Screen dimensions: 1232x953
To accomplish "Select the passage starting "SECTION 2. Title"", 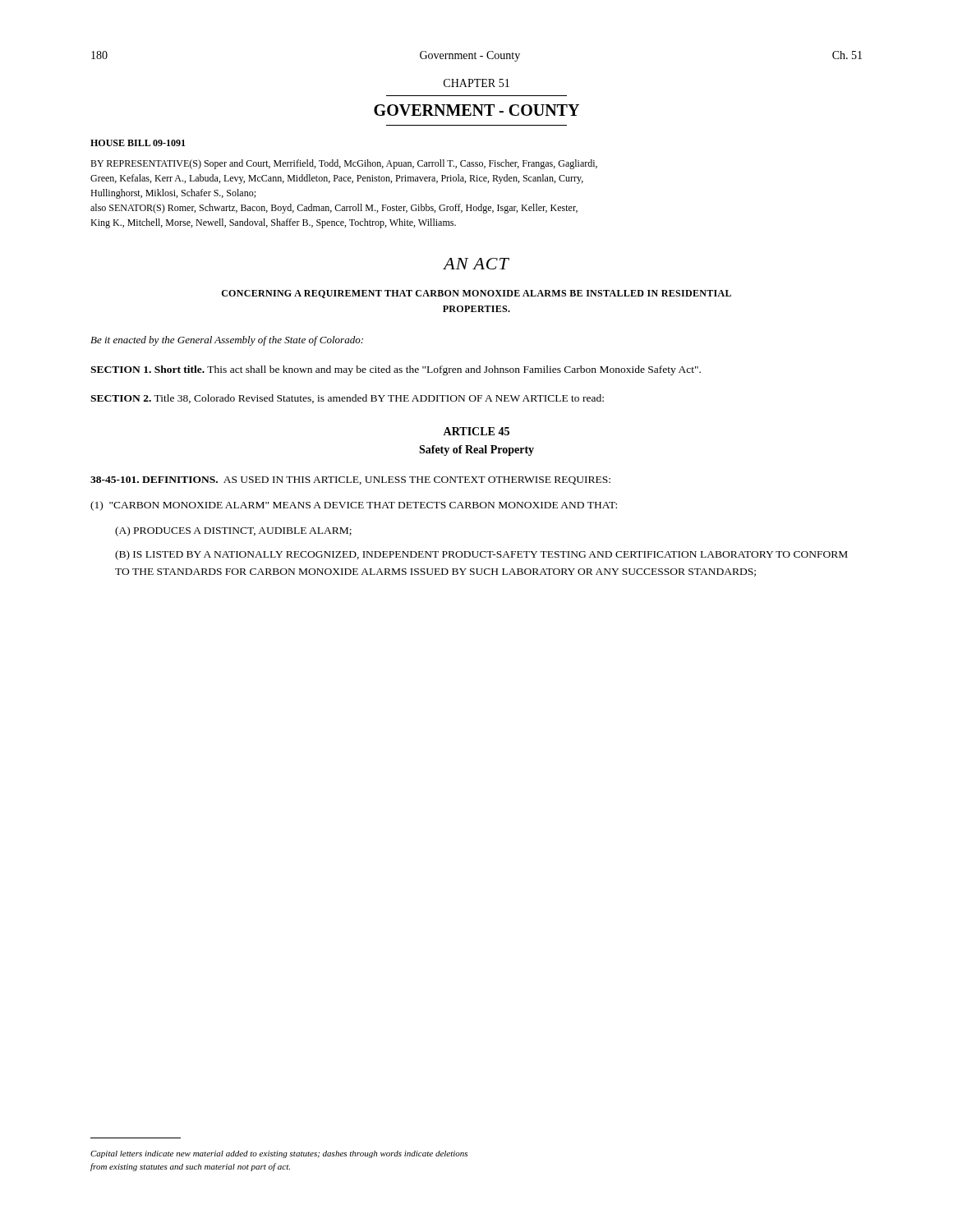I will (x=347, y=398).
